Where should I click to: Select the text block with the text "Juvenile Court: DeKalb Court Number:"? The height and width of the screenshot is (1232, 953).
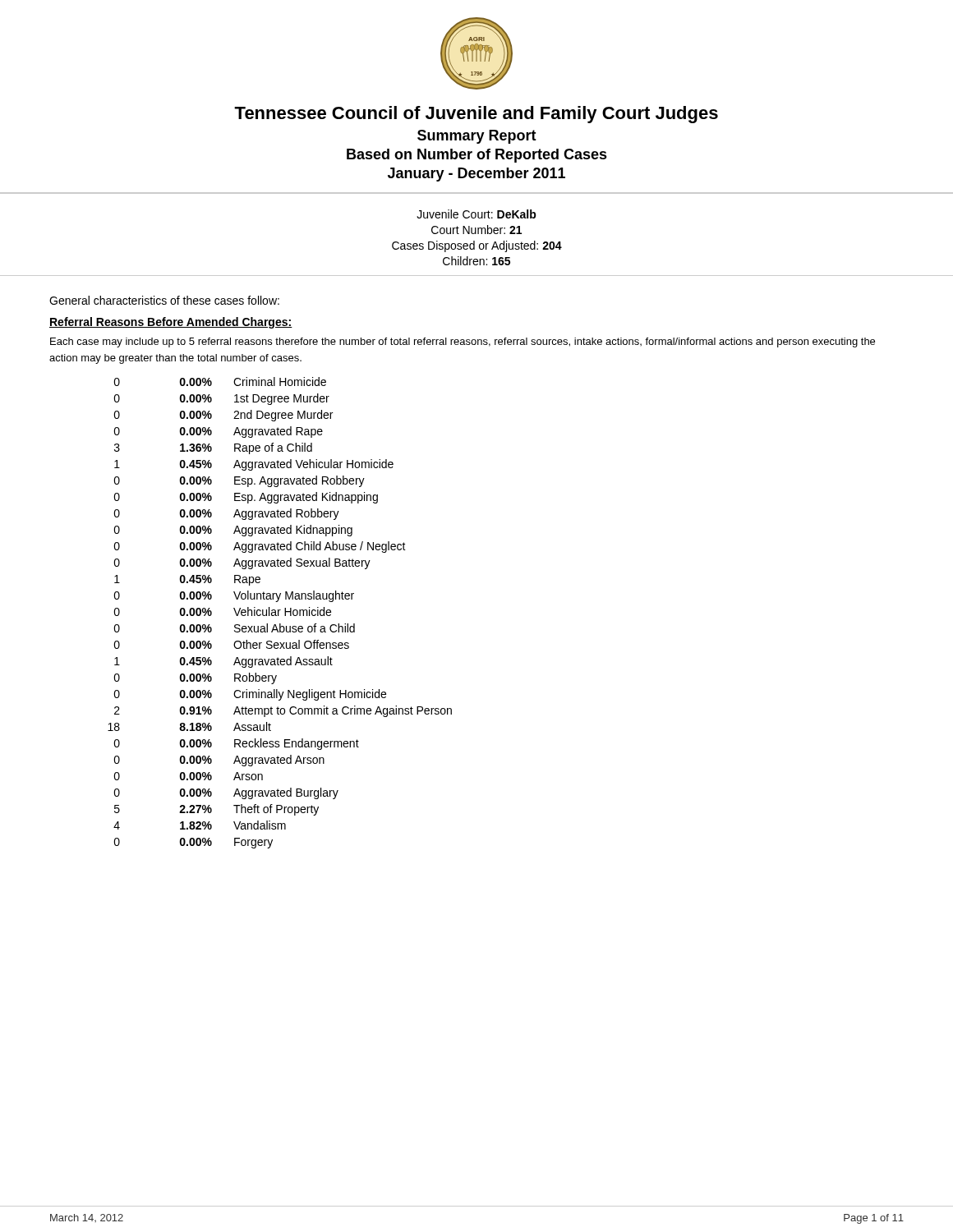(x=476, y=238)
